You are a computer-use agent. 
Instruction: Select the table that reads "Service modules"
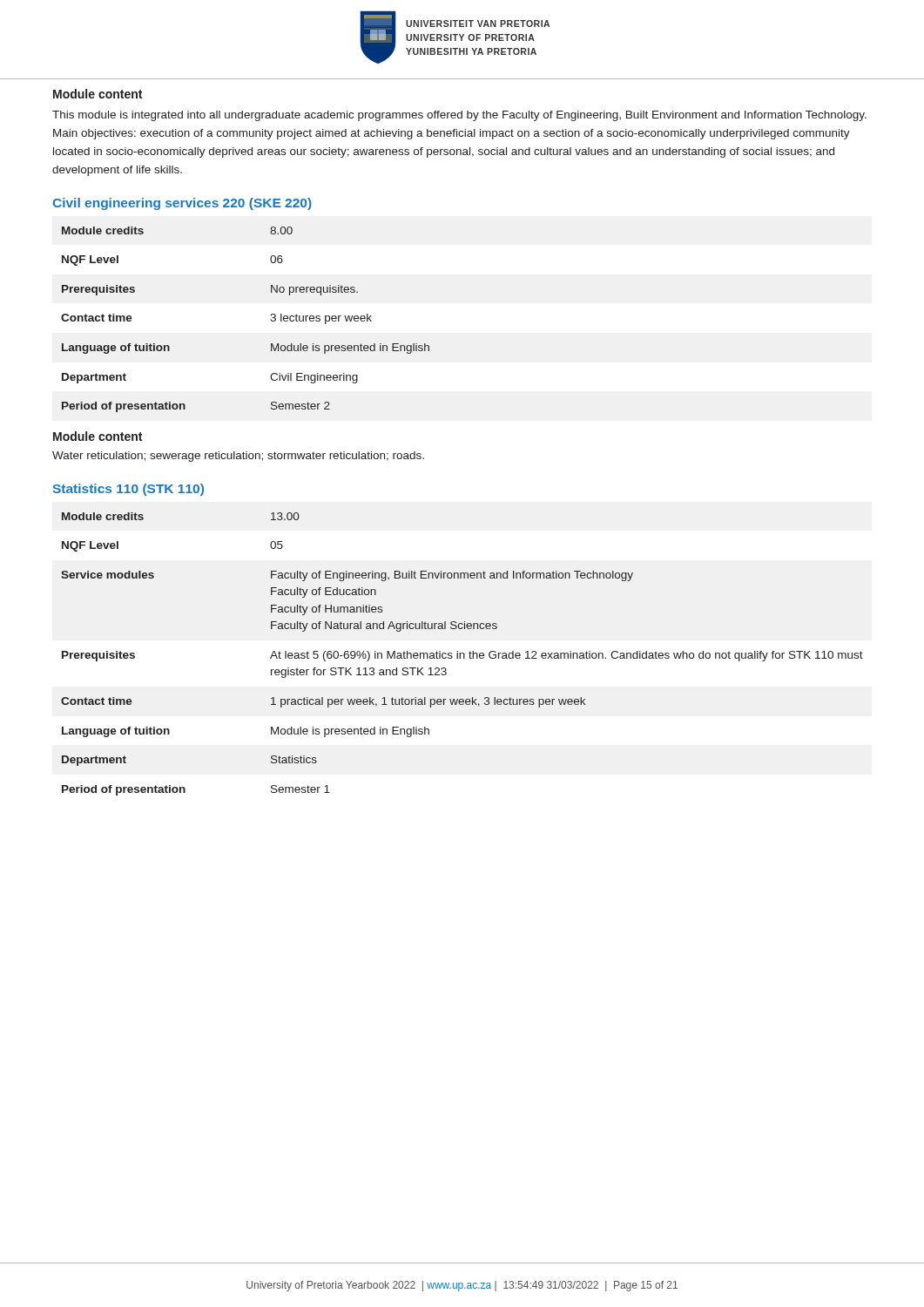(x=462, y=653)
